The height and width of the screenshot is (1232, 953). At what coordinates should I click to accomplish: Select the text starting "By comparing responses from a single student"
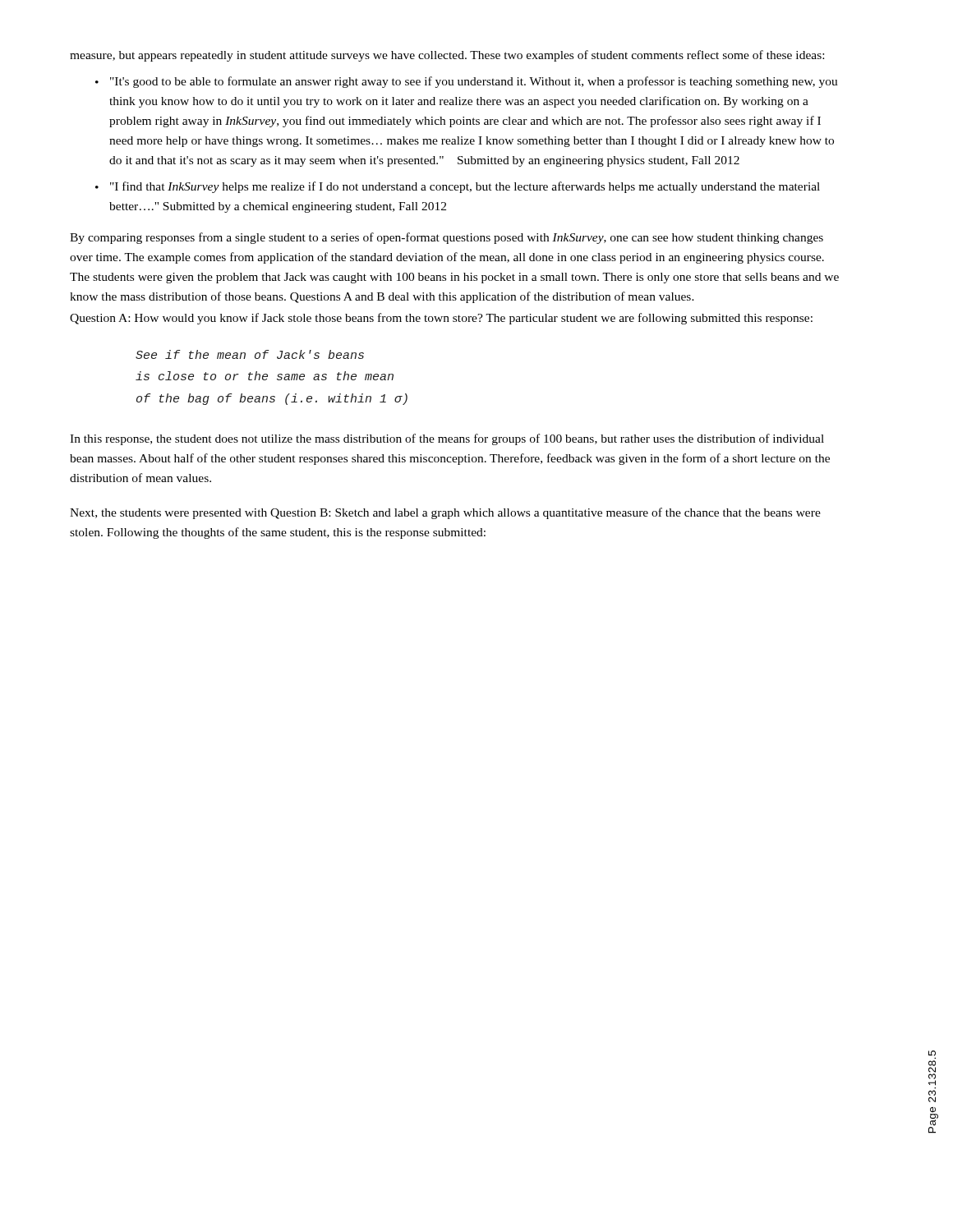(454, 267)
